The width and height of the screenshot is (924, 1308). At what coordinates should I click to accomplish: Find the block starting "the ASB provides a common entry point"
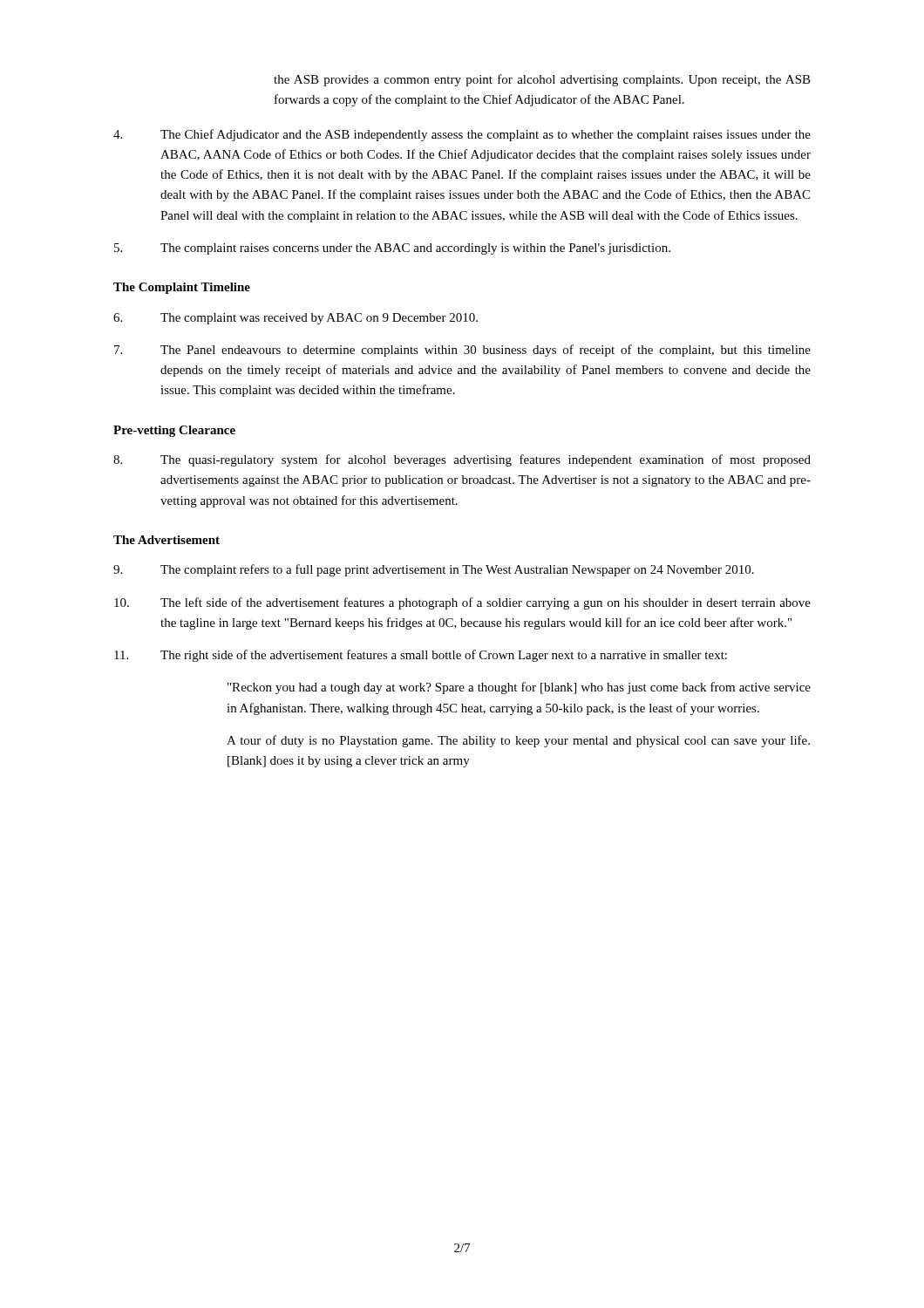click(x=542, y=89)
